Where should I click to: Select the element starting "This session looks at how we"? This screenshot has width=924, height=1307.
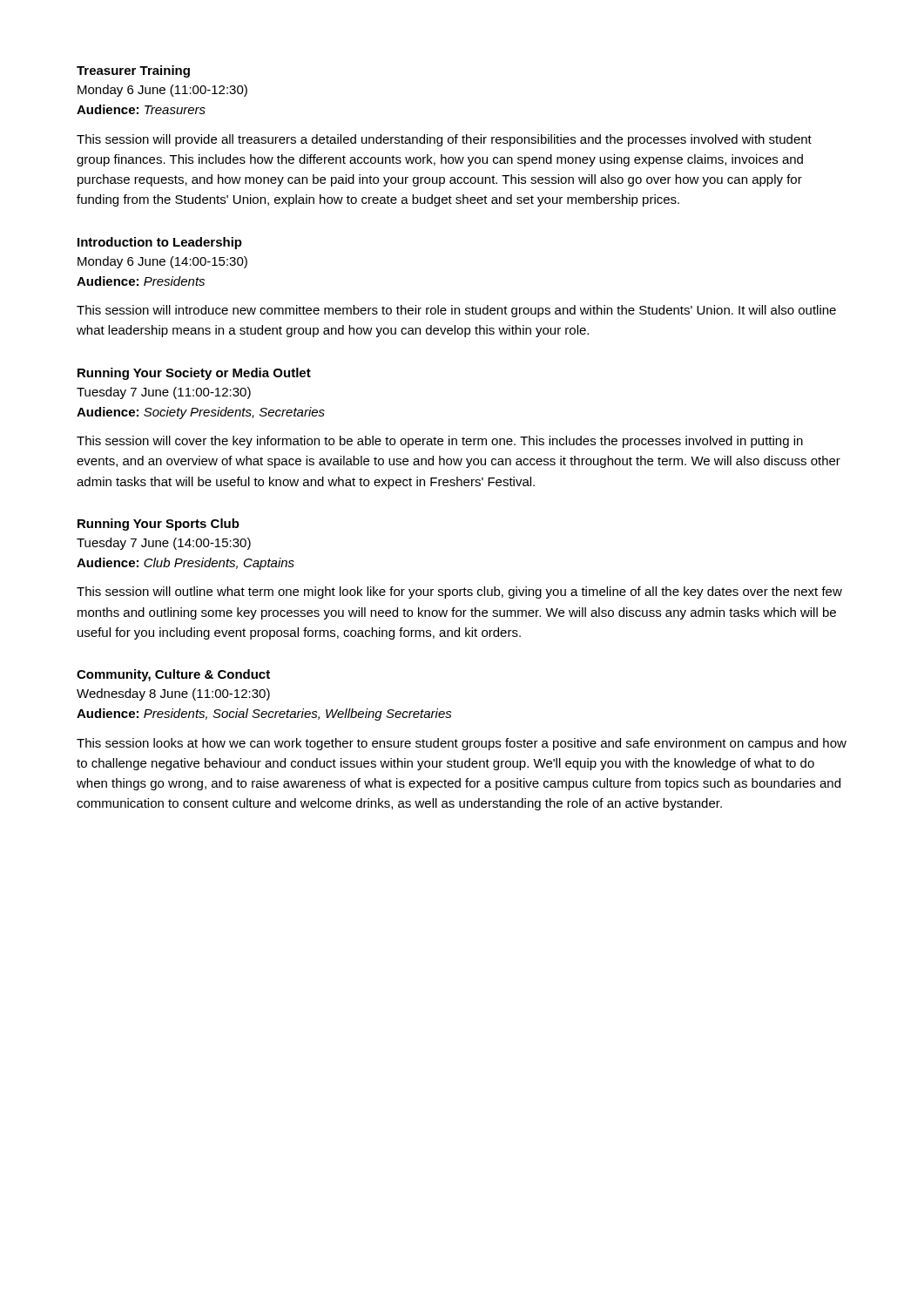tap(461, 773)
